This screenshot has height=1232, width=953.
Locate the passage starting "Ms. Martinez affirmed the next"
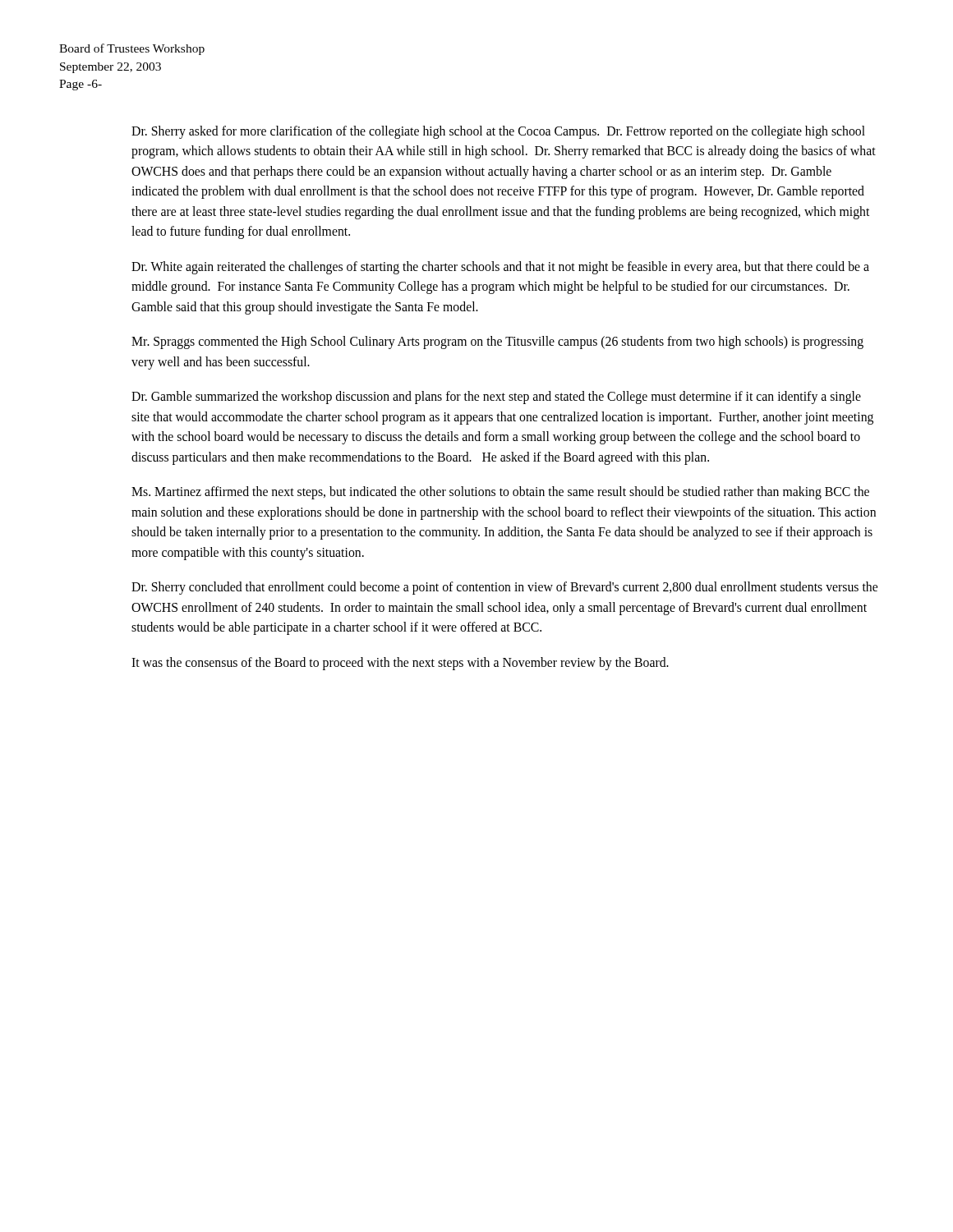504,522
